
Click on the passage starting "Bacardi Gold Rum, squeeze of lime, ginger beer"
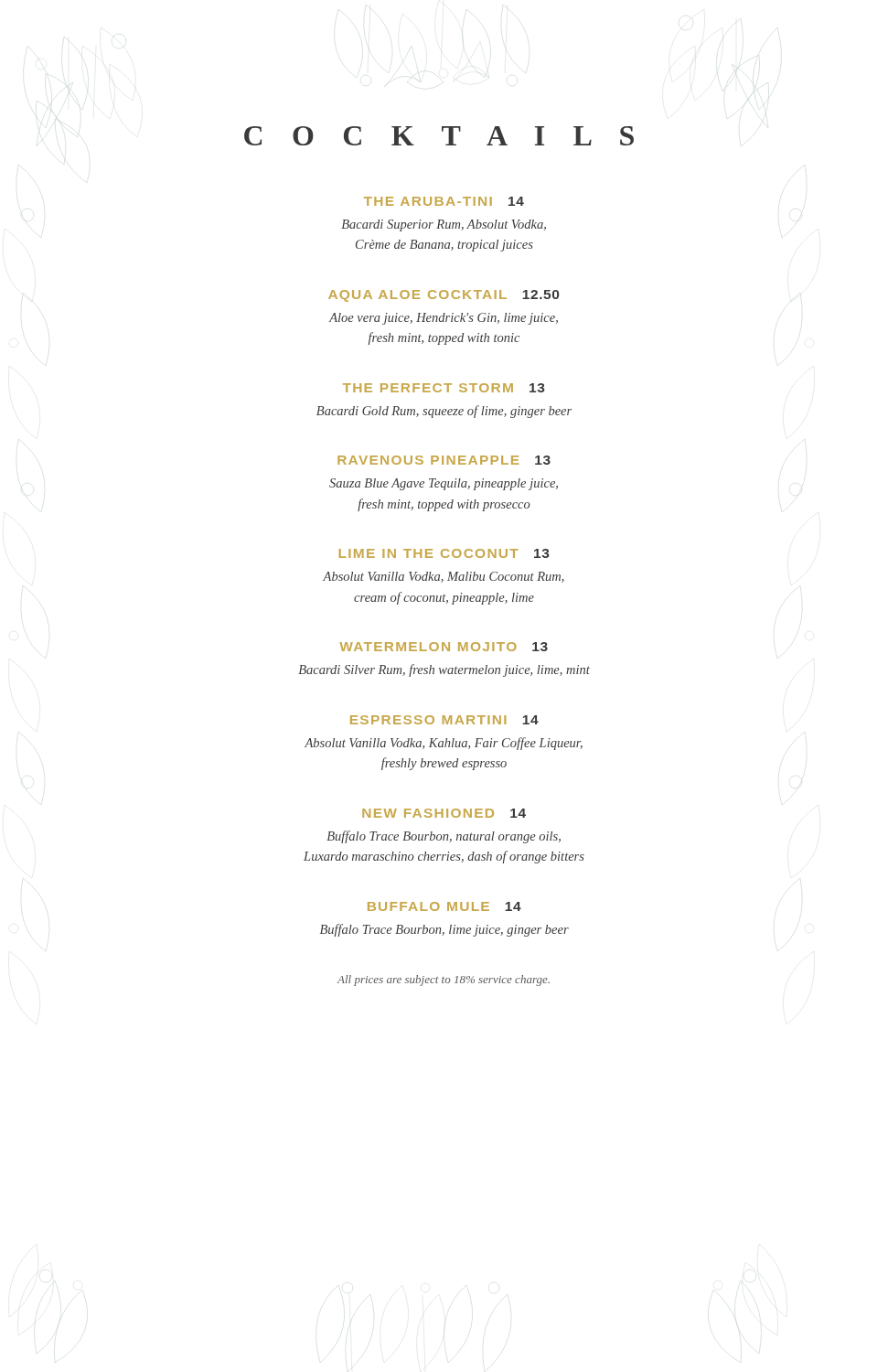coord(444,411)
